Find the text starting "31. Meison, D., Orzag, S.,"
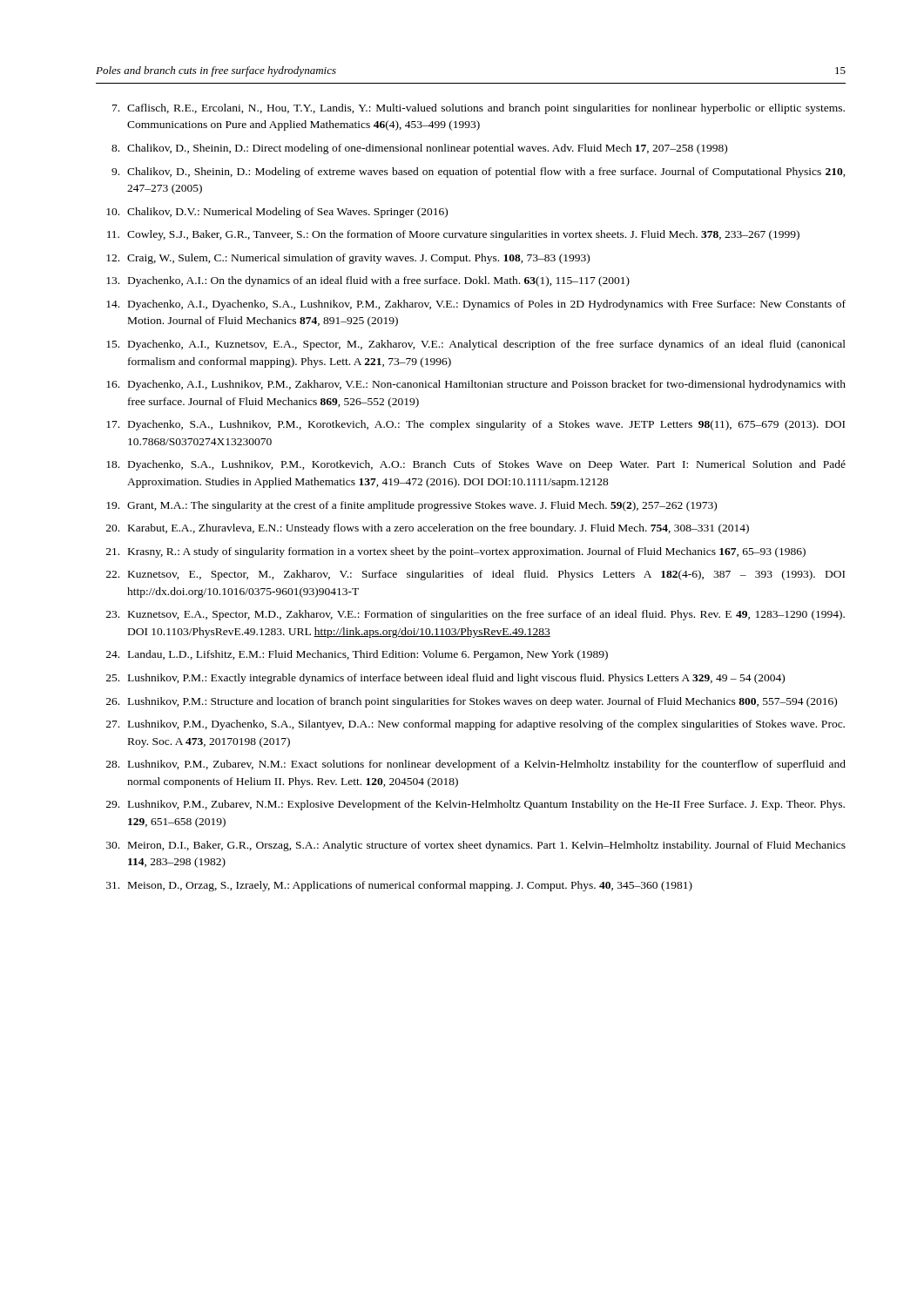This screenshot has height=1307, width=924. point(471,885)
